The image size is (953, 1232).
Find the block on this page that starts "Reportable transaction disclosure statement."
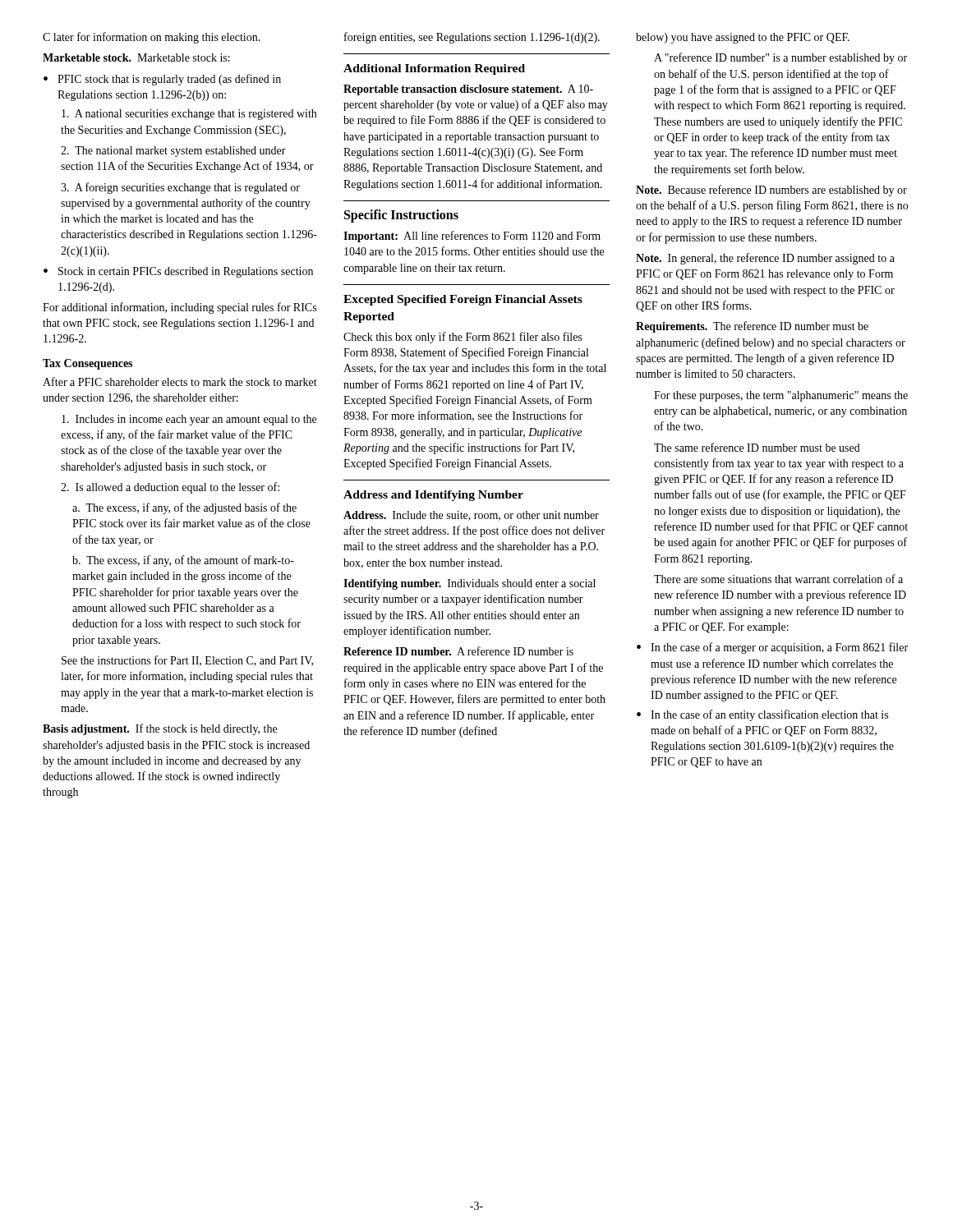tap(476, 136)
